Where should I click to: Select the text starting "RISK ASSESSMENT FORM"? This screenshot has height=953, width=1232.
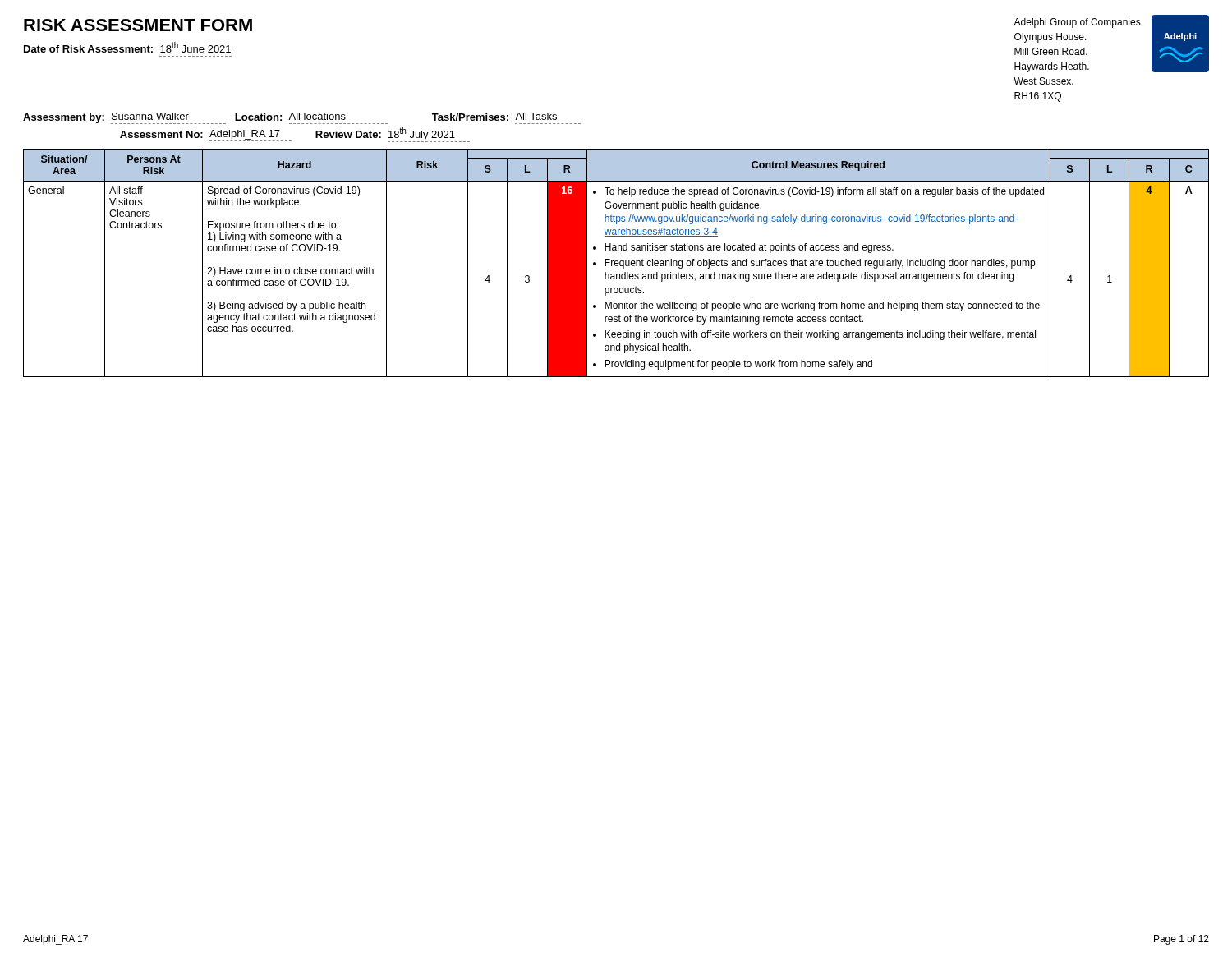(138, 25)
